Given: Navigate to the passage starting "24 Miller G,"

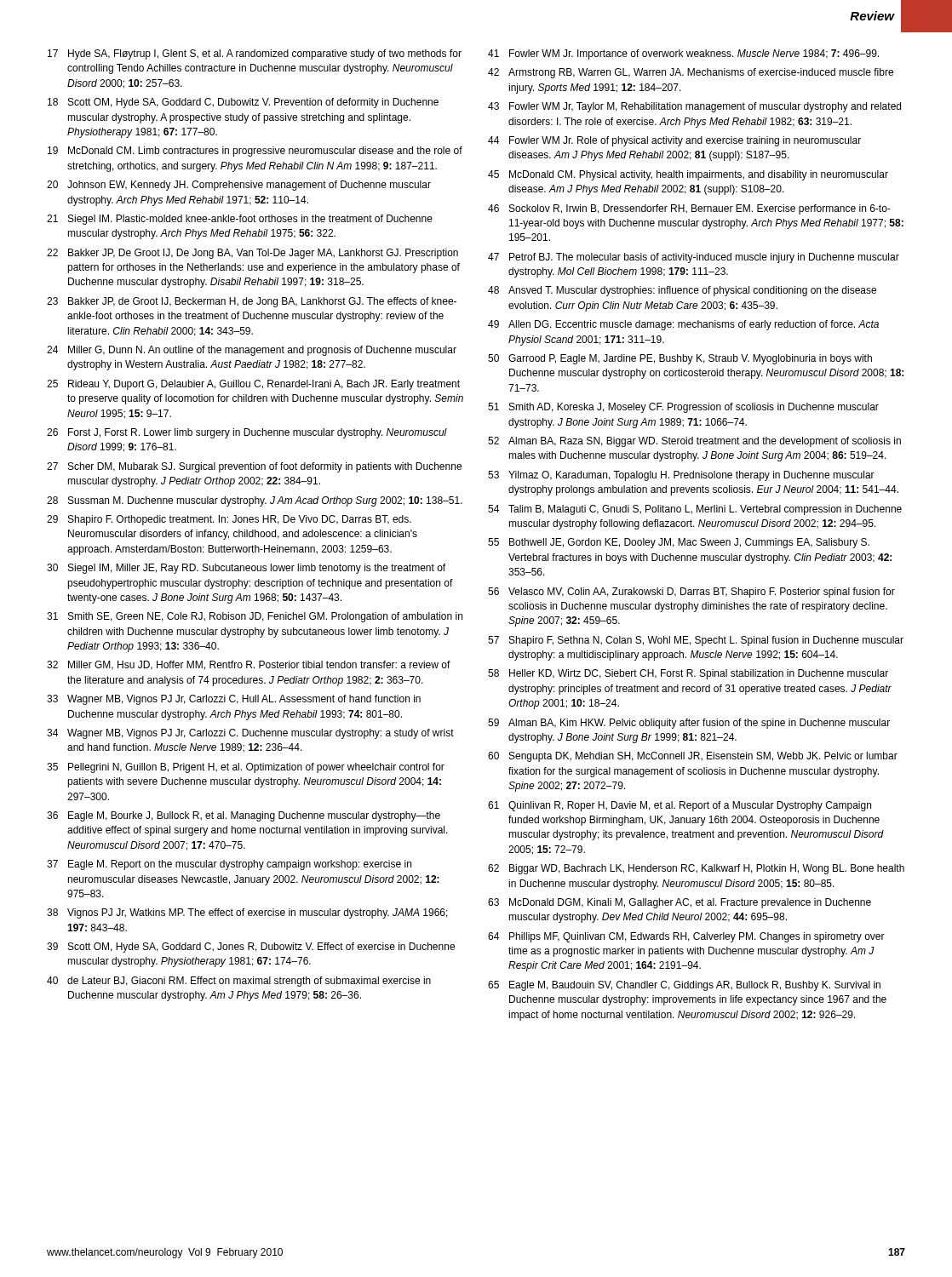Looking at the screenshot, I should click(x=255, y=358).
